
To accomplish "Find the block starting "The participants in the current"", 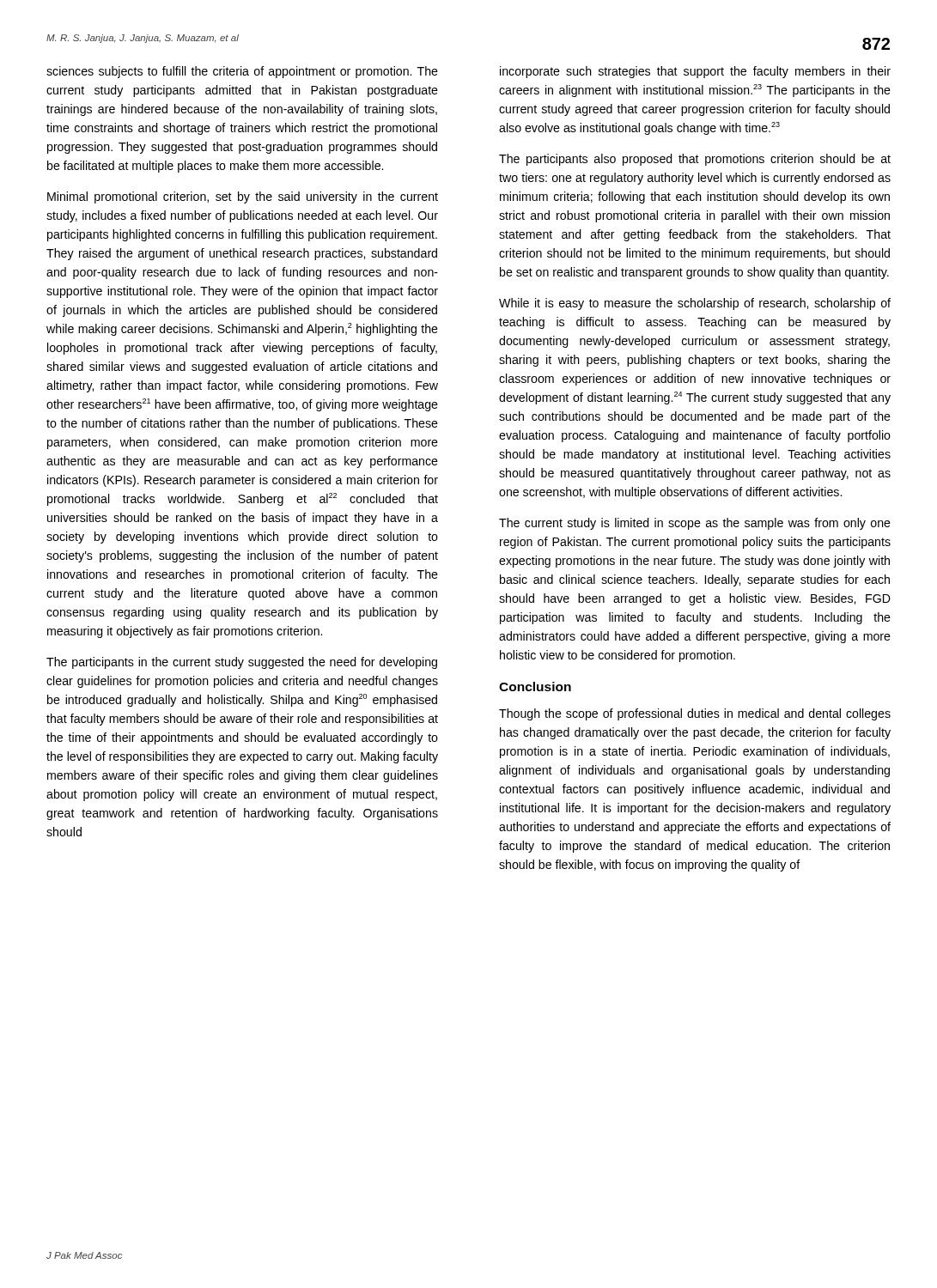I will coord(242,747).
